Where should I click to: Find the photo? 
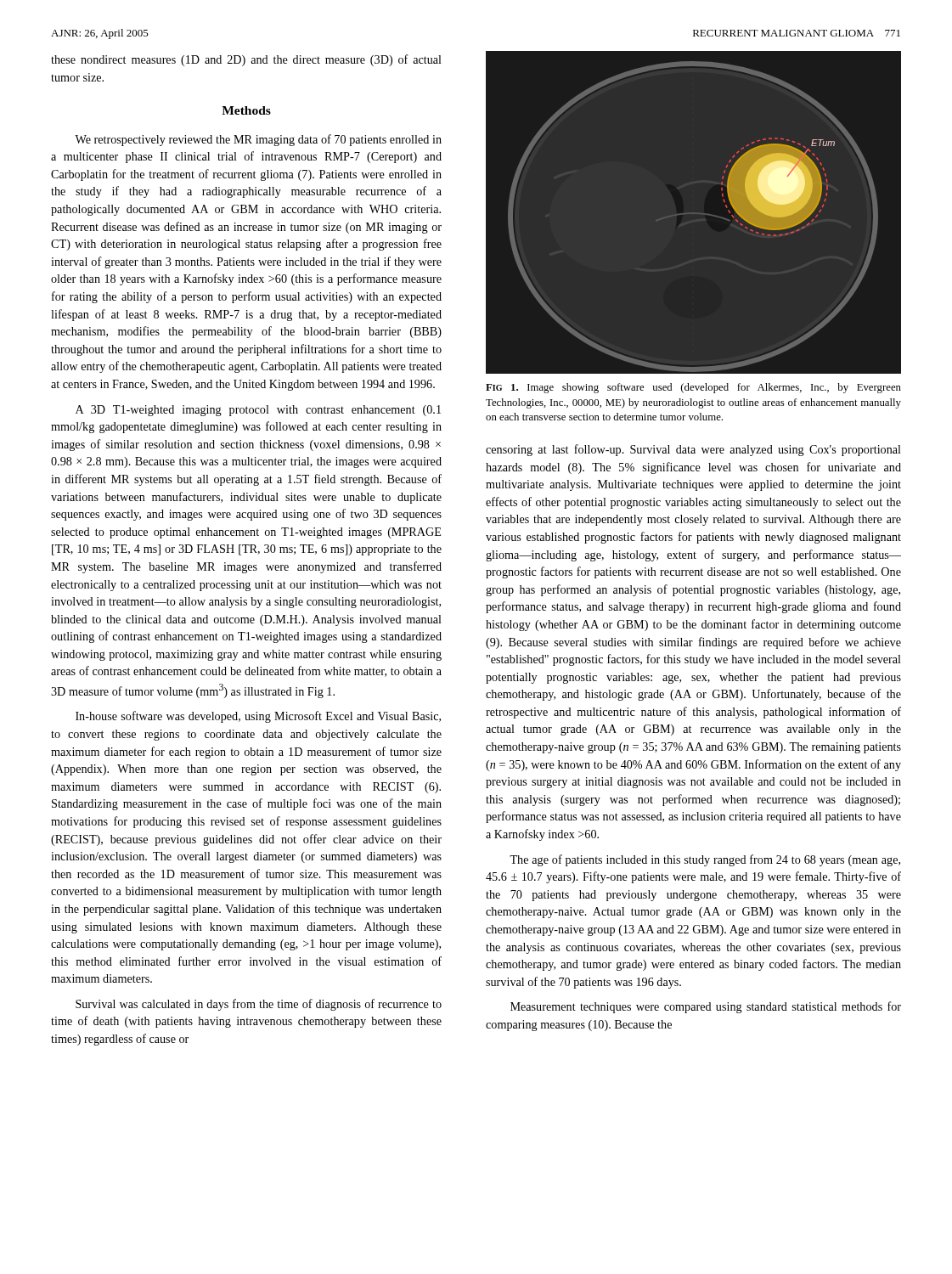(x=693, y=212)
